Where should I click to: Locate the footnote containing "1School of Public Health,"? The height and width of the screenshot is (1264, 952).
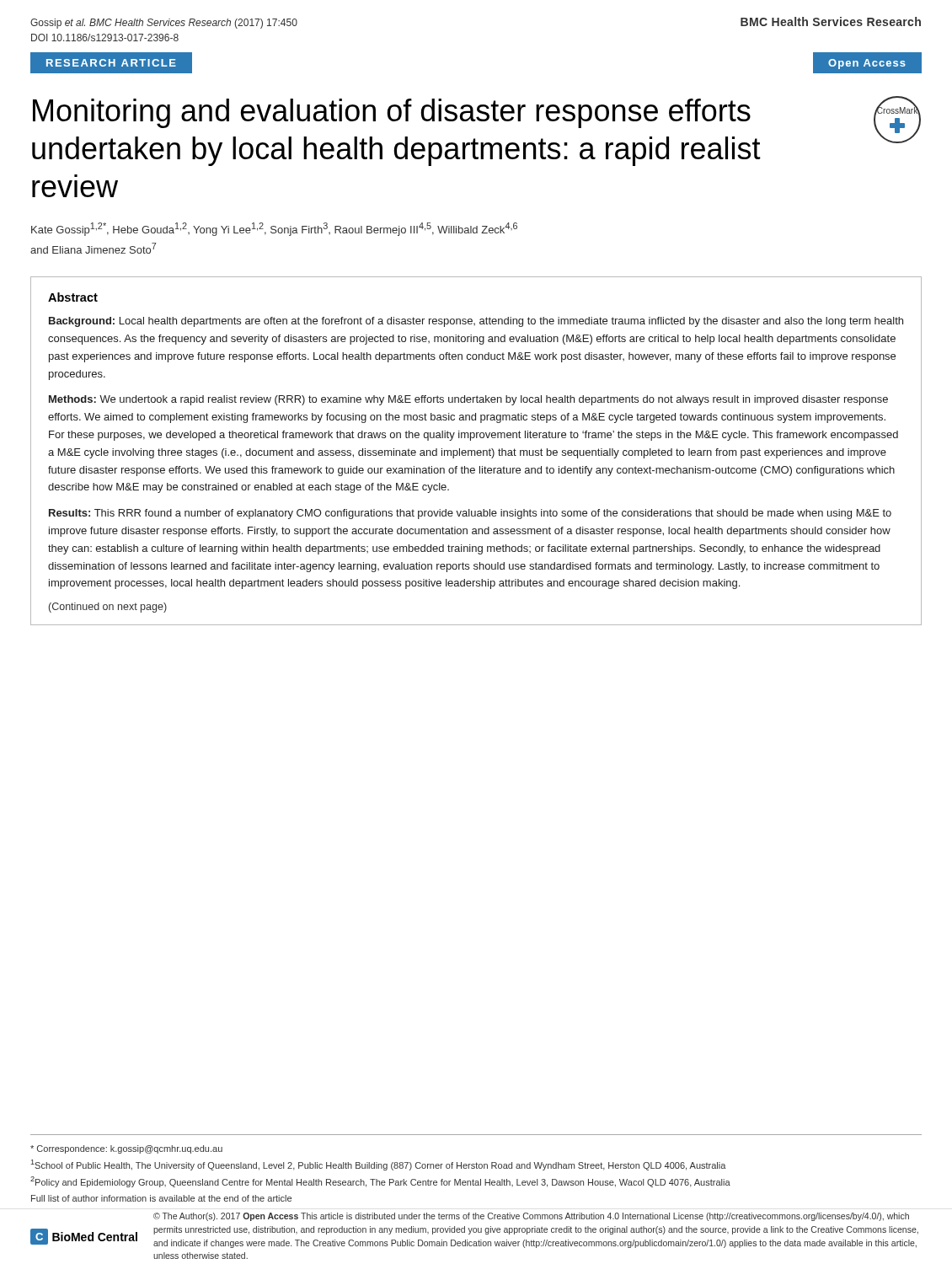[x=378, y=1164]
